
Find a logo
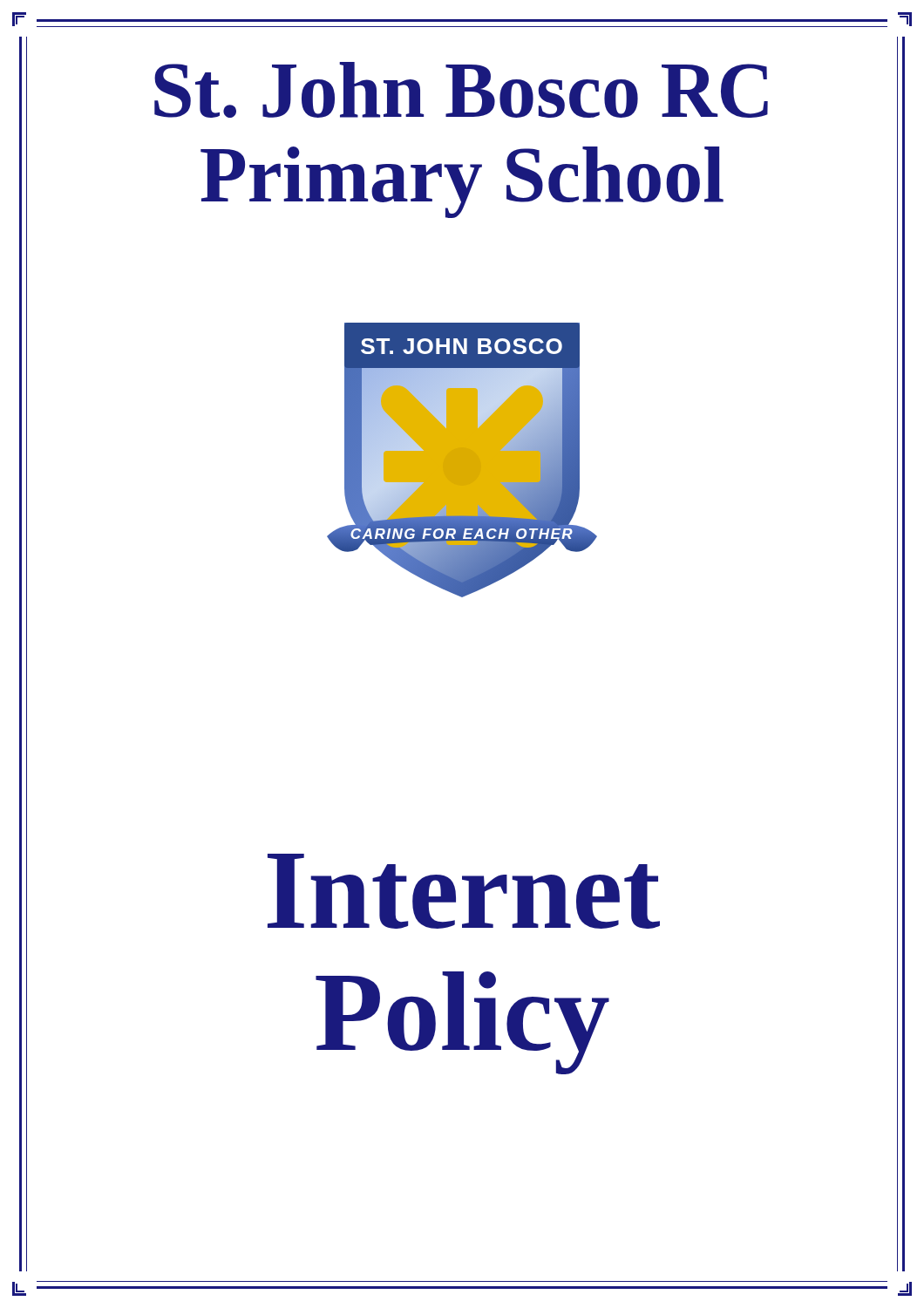[462, 462]
